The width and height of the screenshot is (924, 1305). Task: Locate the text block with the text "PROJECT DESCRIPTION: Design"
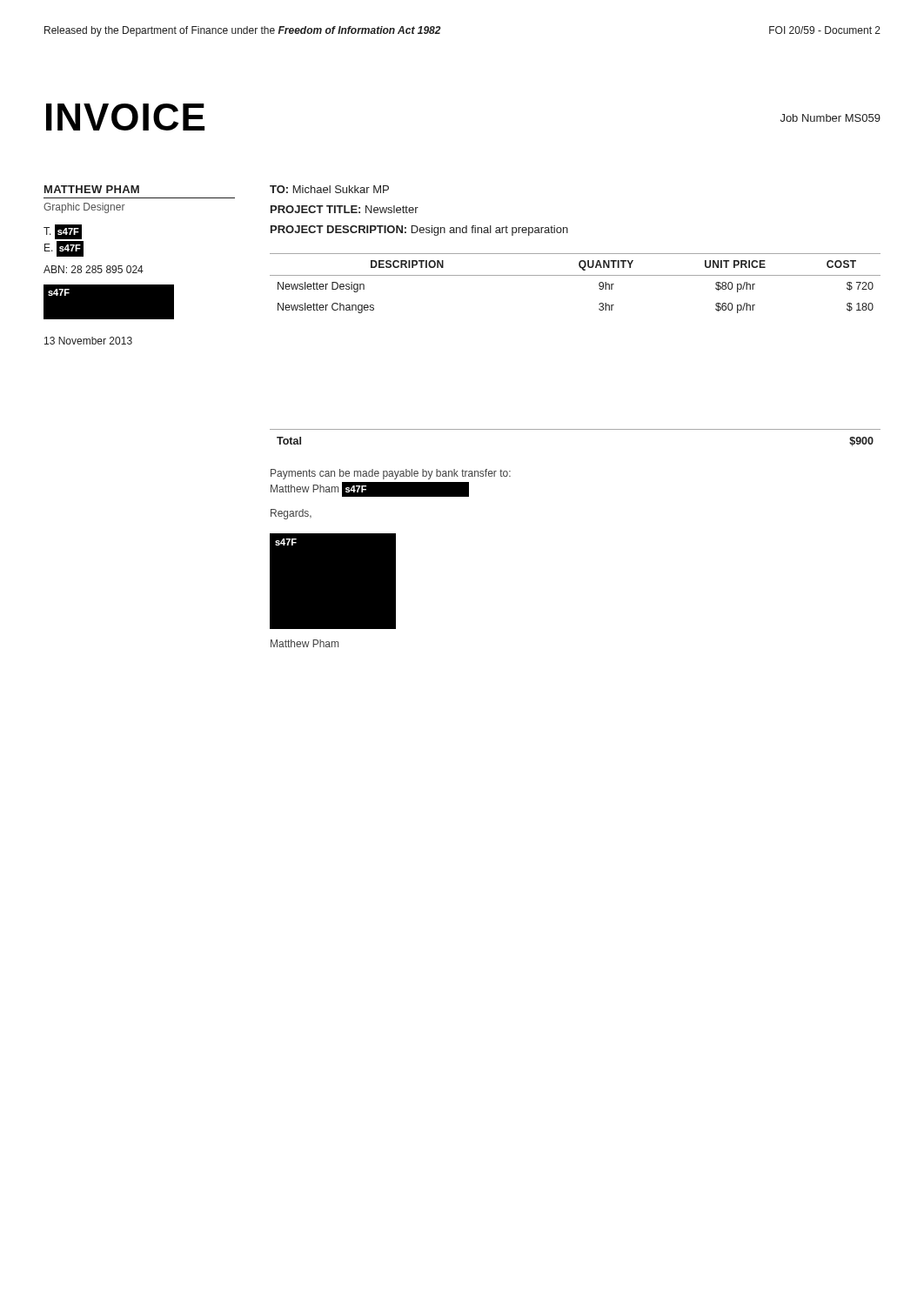tap(419, 229)
